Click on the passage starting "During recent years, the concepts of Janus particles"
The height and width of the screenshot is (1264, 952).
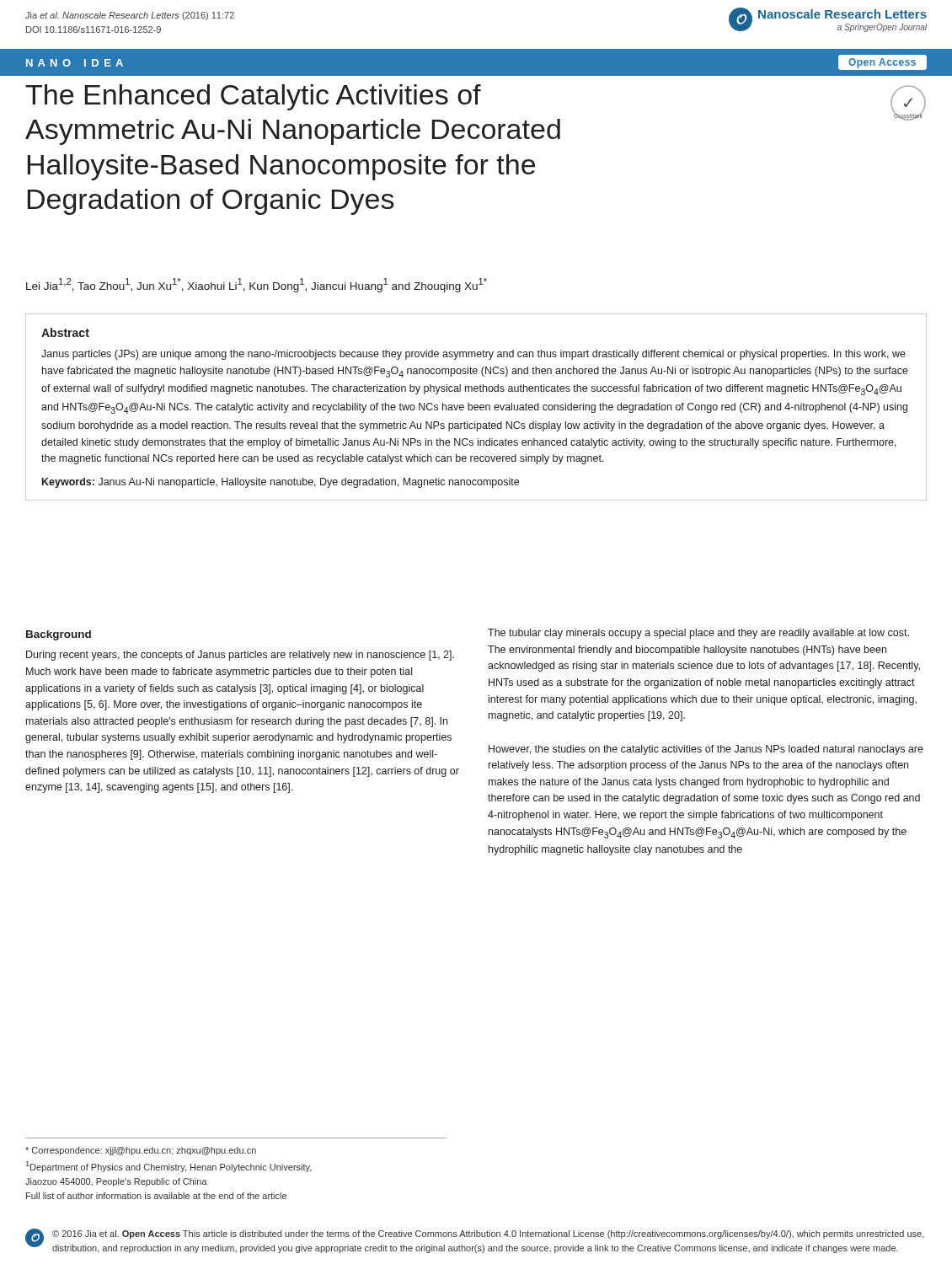242,721
